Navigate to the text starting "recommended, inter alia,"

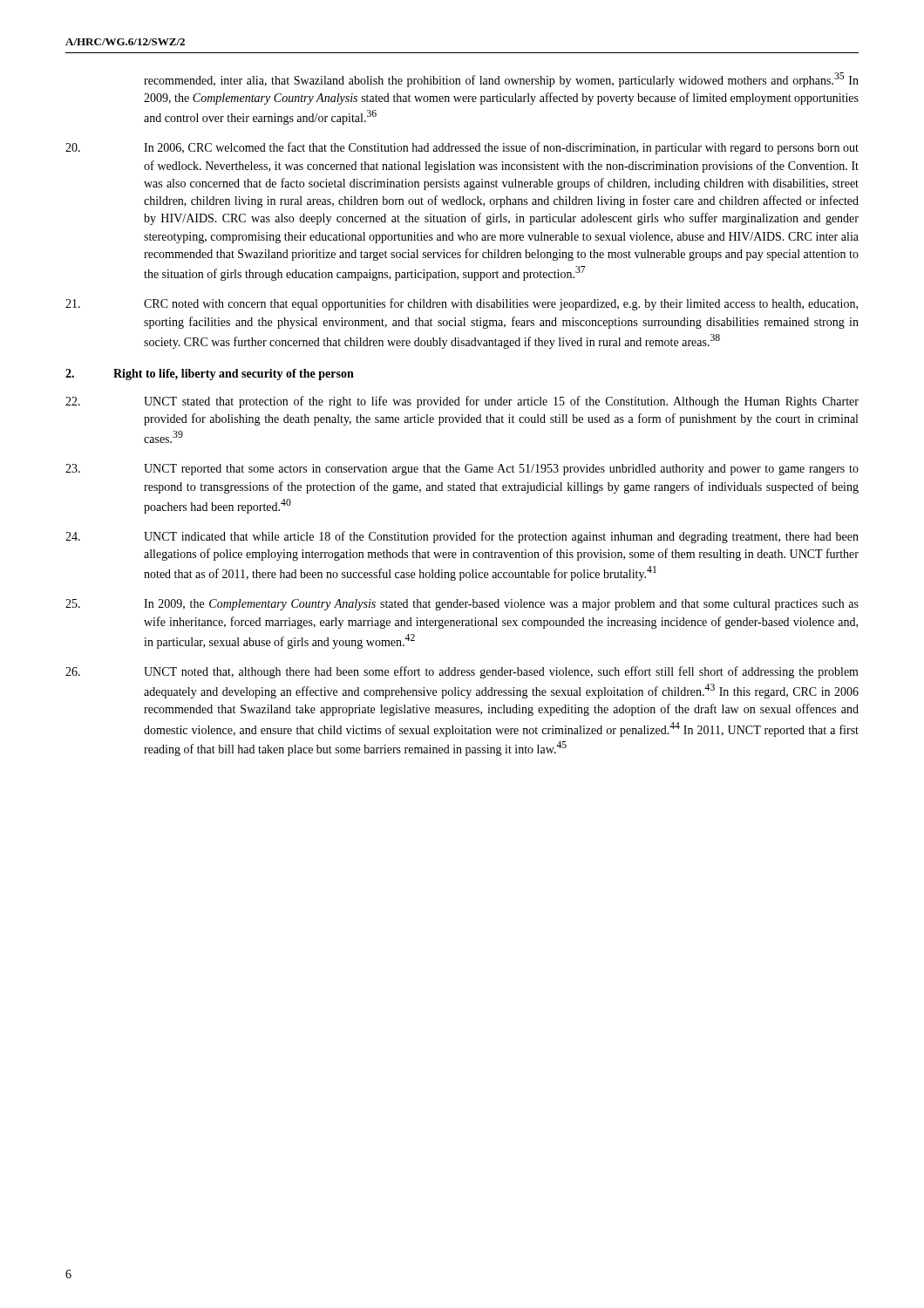(x=501, y=98)
